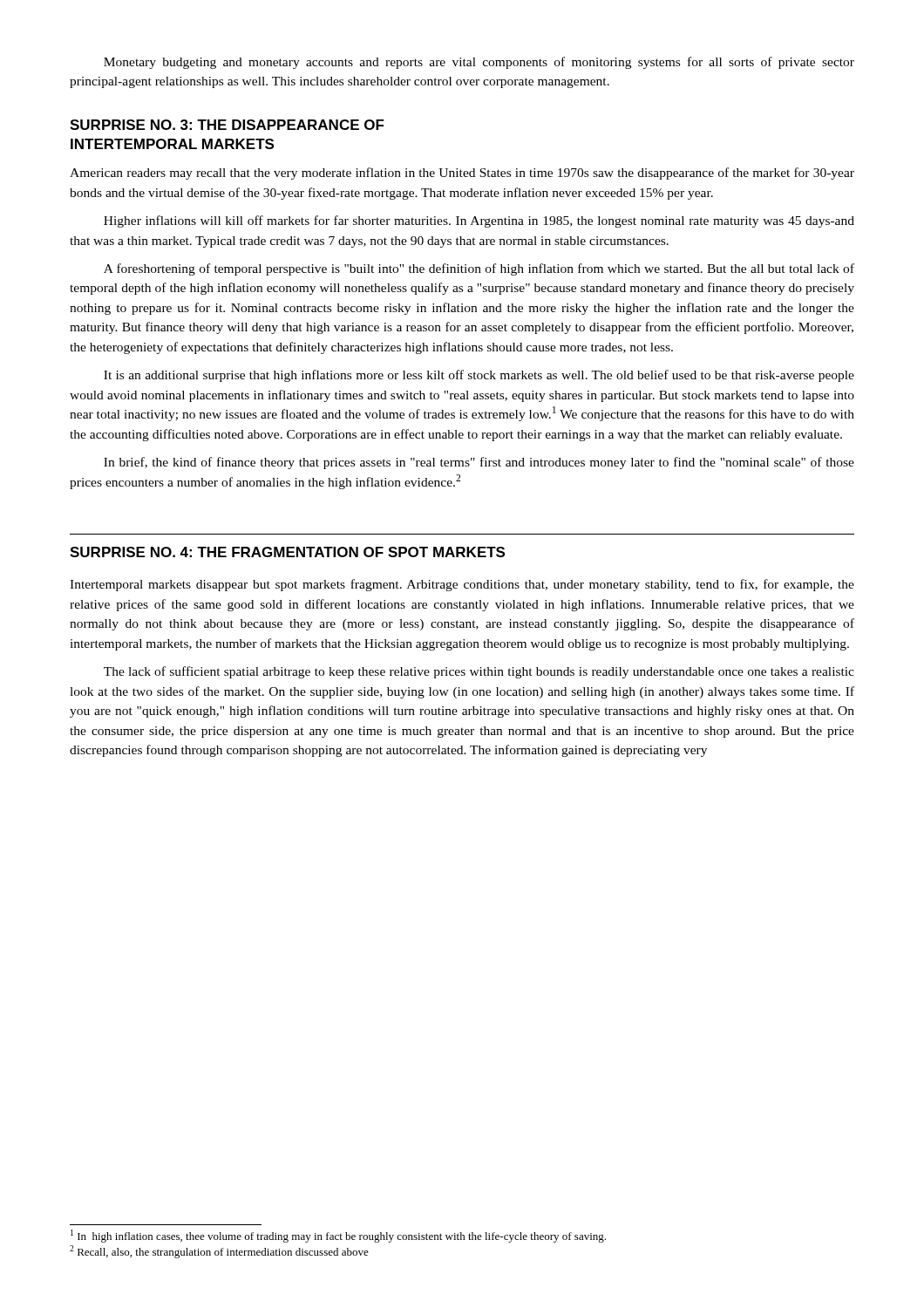Find the text block that says "It is an additional surprise that"

coord(462,405)
